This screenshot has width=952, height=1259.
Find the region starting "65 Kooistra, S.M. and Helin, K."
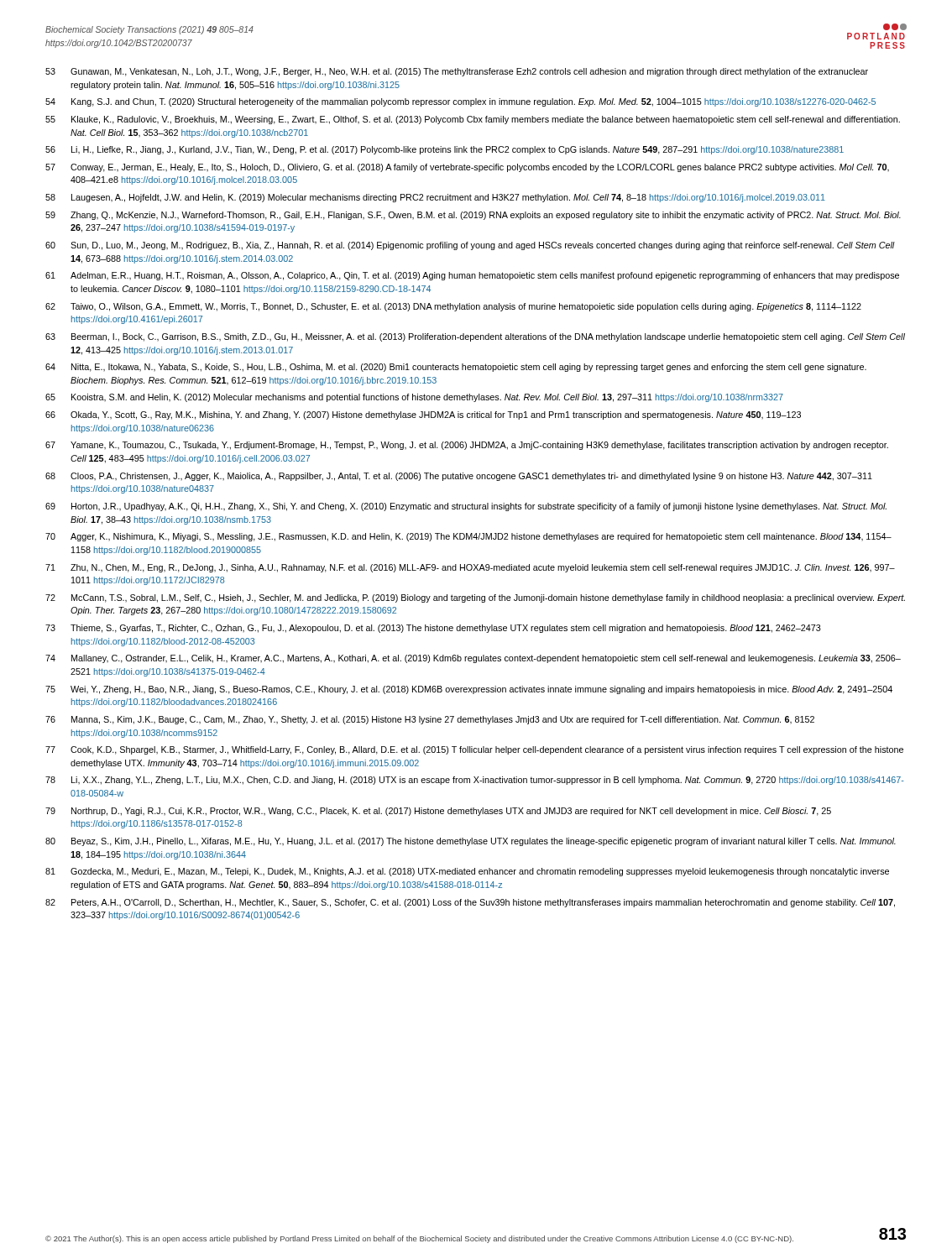(x=476, y=398)
